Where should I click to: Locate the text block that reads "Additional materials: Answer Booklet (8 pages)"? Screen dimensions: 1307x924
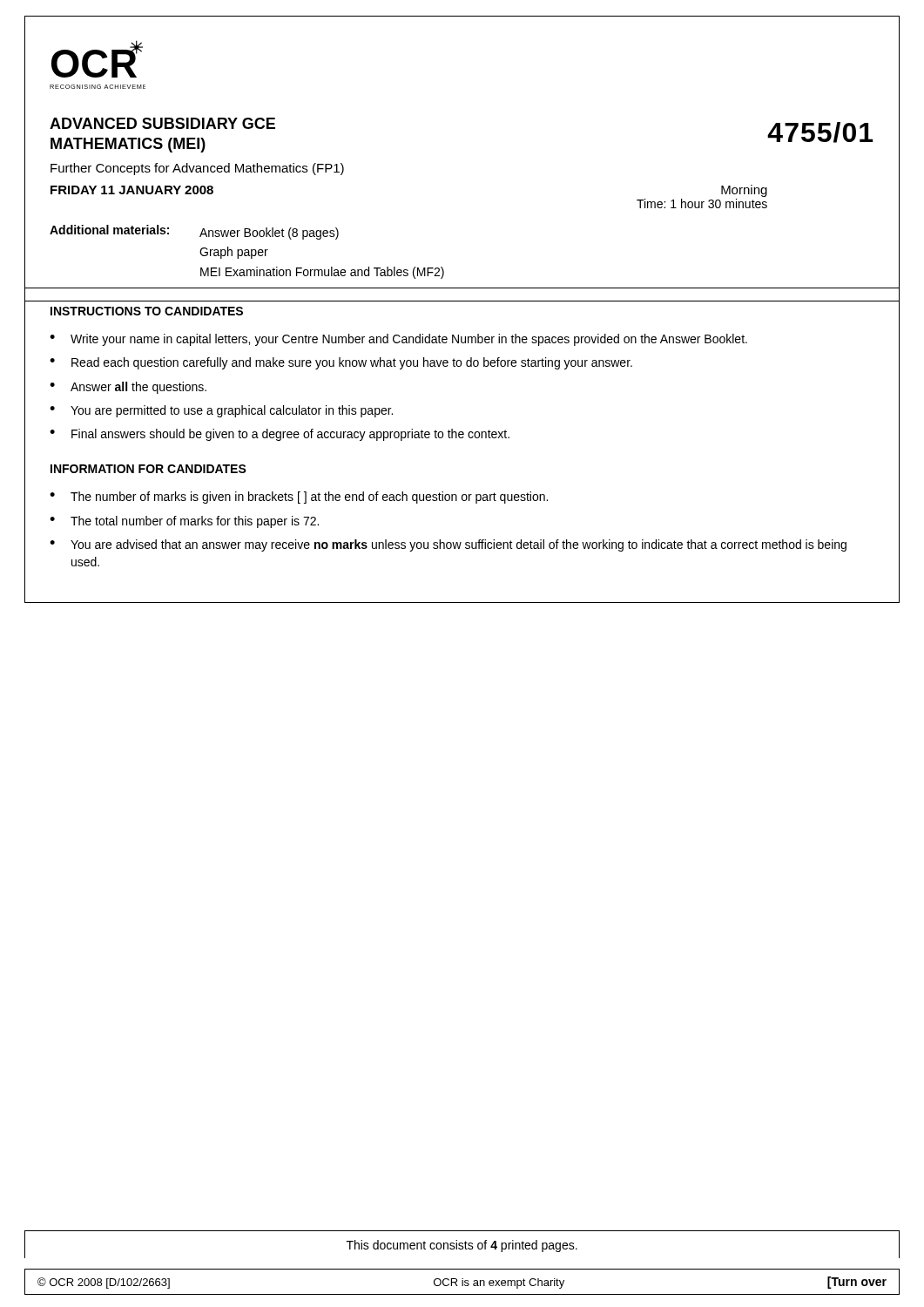coord(247,252)
